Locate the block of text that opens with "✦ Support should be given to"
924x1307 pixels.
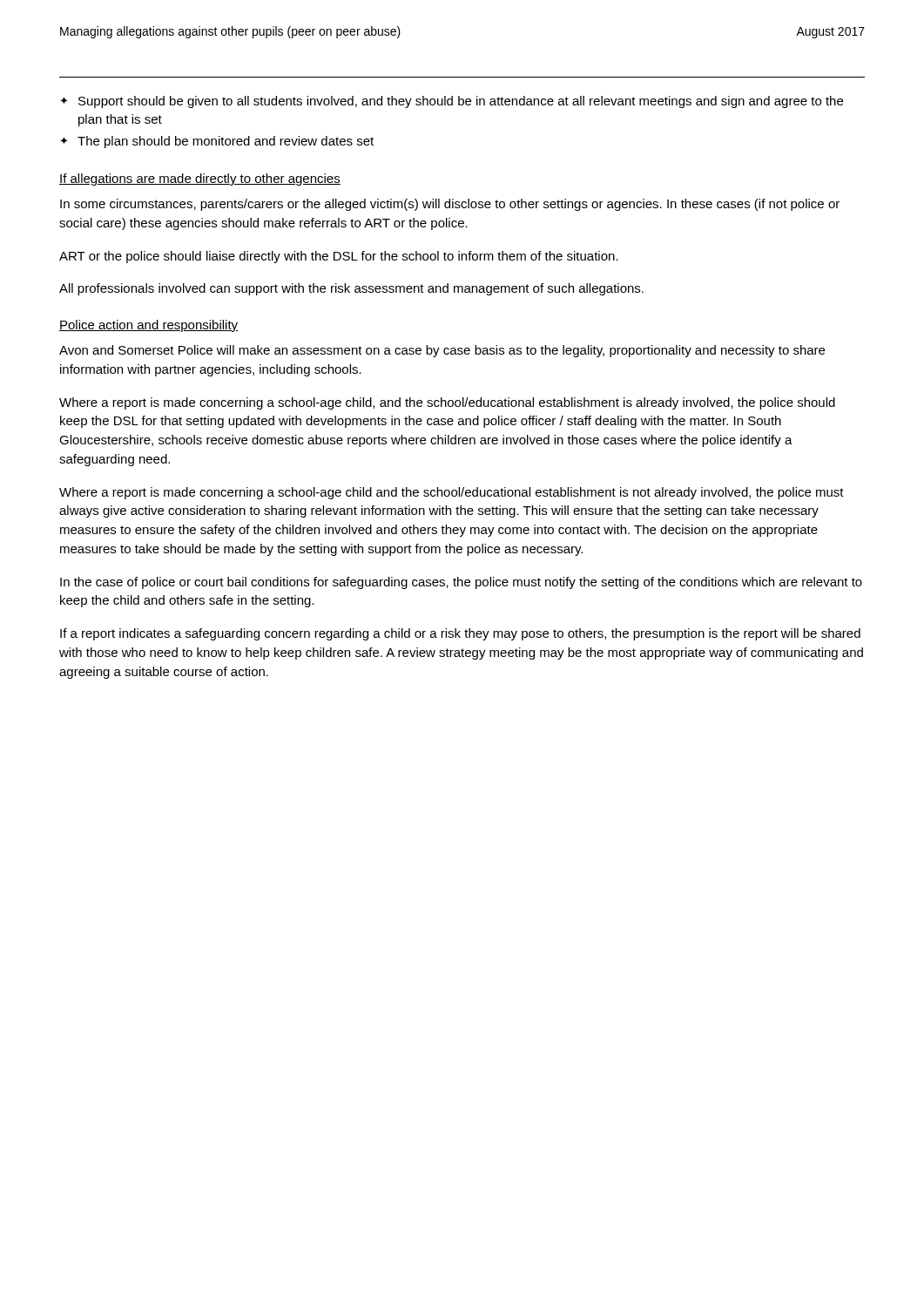[x=462, y=110]
